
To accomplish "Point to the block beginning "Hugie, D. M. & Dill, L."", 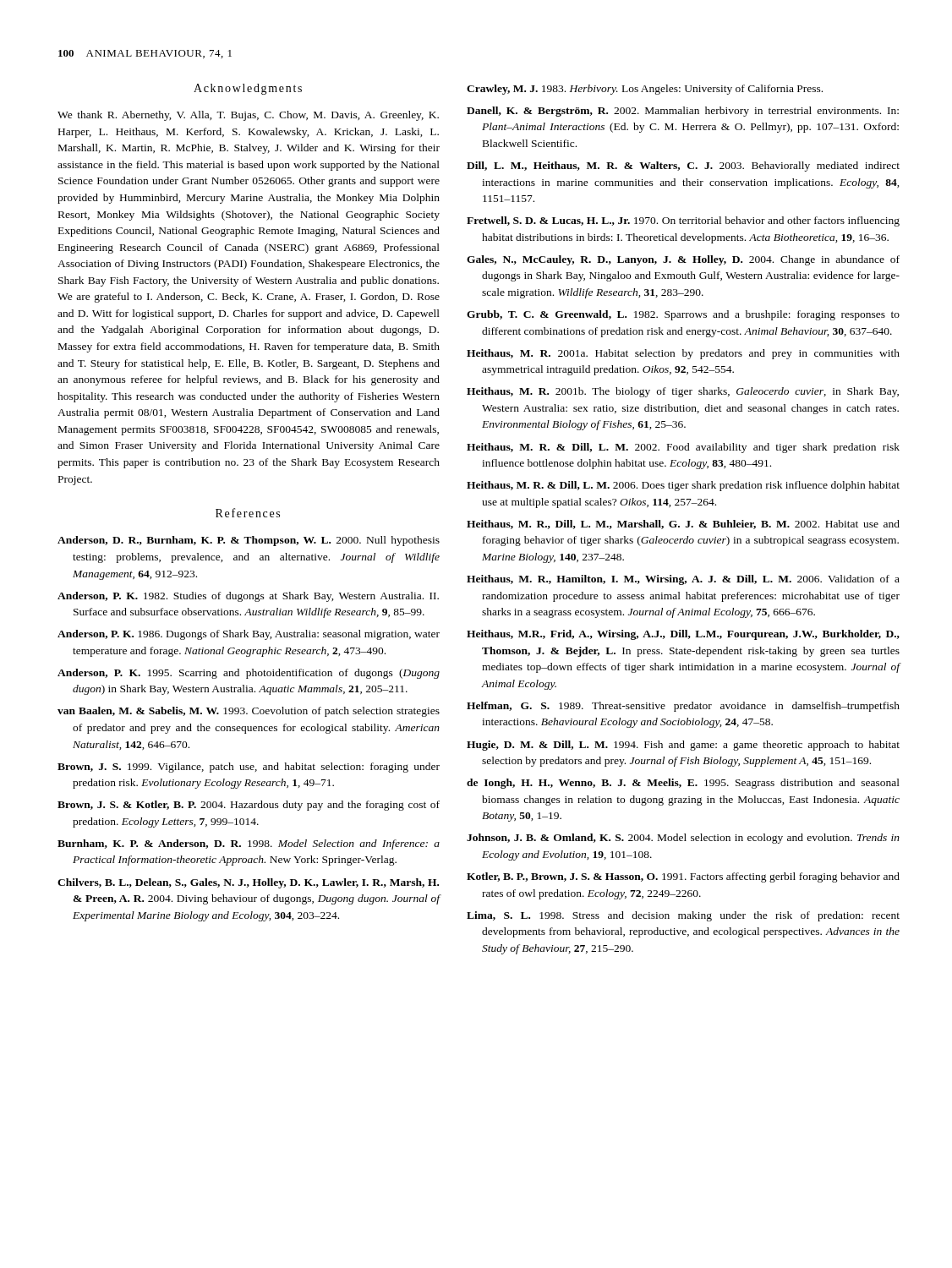I will point(683,752).
